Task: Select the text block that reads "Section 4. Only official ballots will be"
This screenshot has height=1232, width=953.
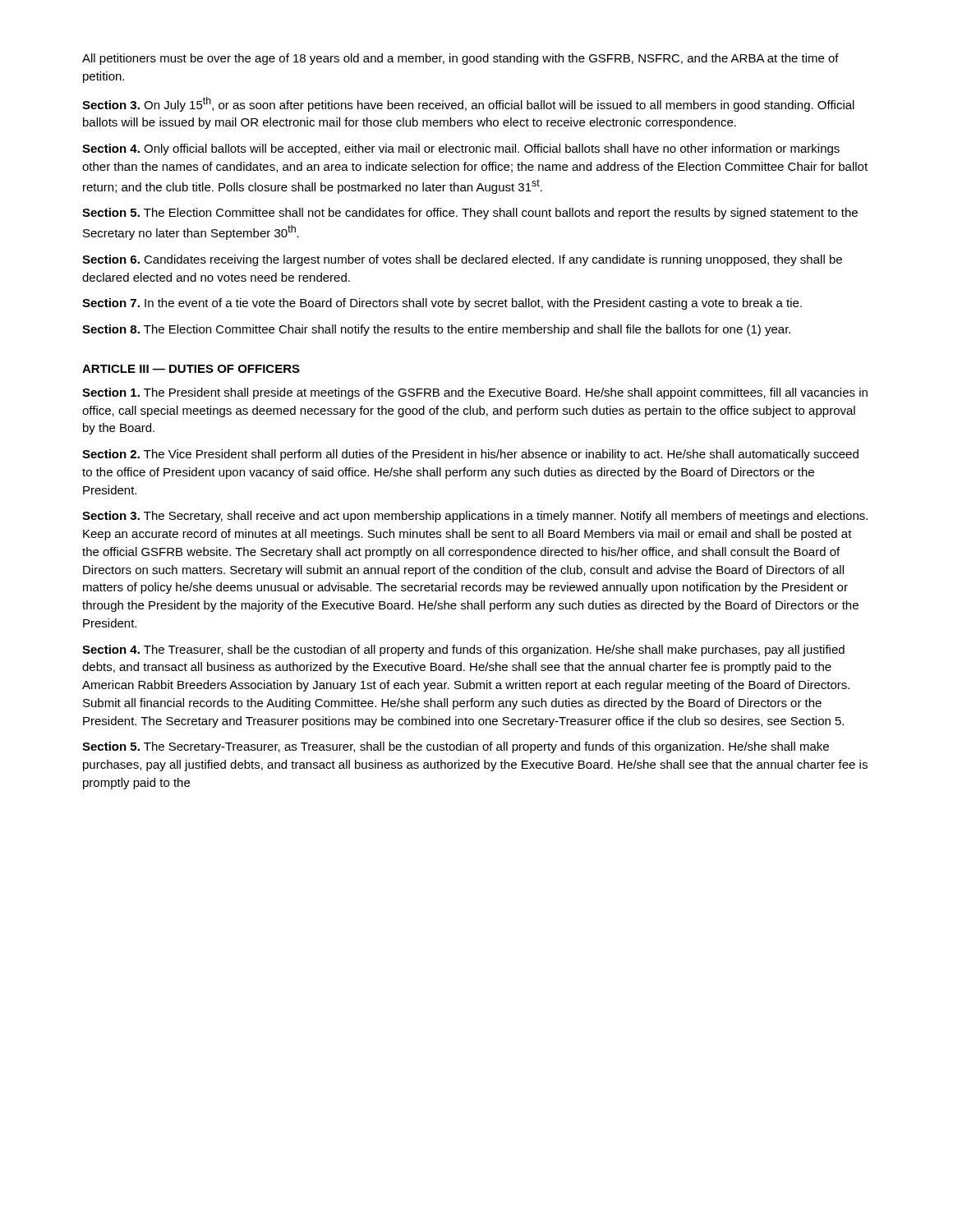Action: click(x=475, y=167)
